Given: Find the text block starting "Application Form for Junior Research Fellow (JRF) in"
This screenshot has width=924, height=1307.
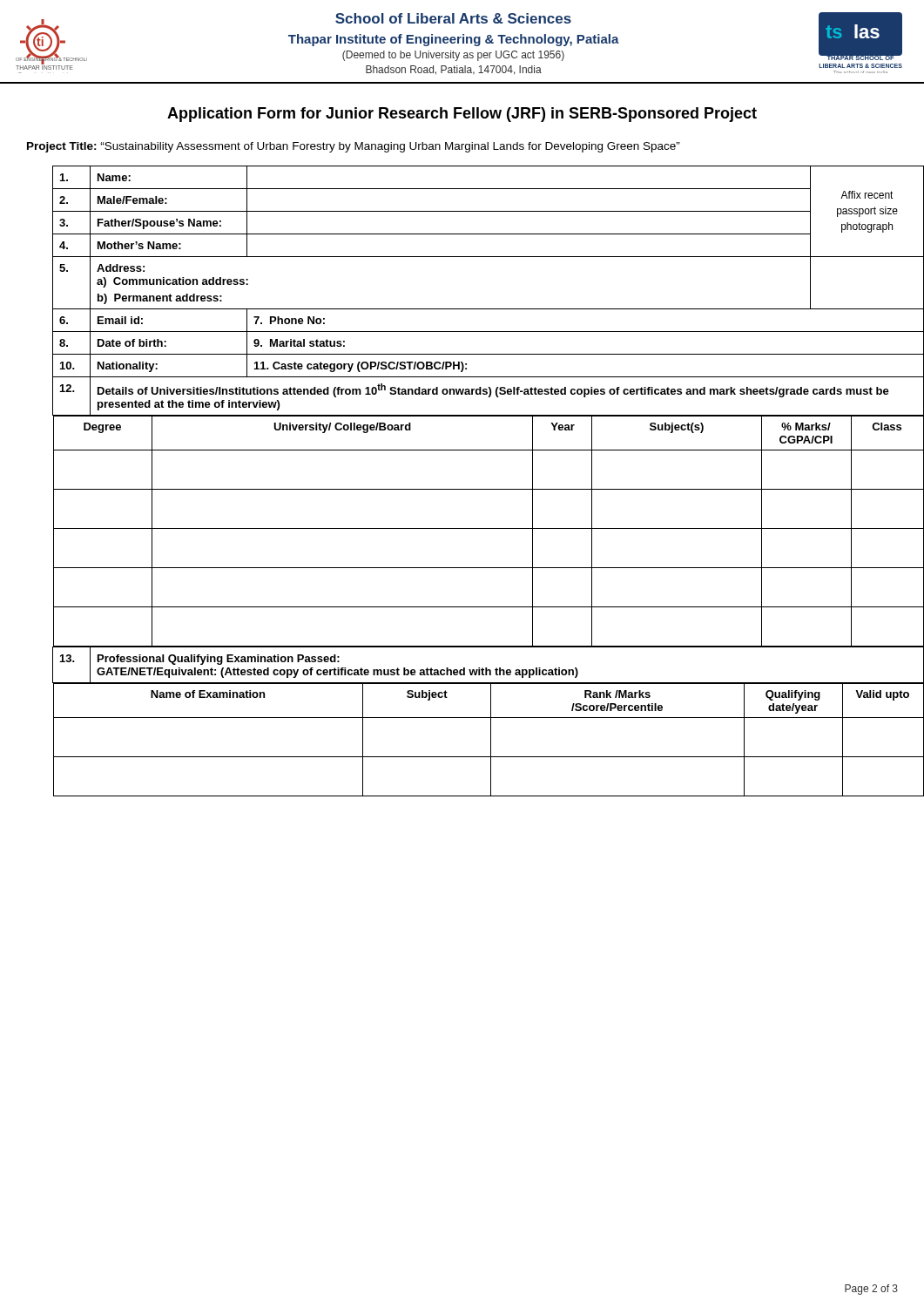Looking at the screenshot, I should [x=462, y=114].
